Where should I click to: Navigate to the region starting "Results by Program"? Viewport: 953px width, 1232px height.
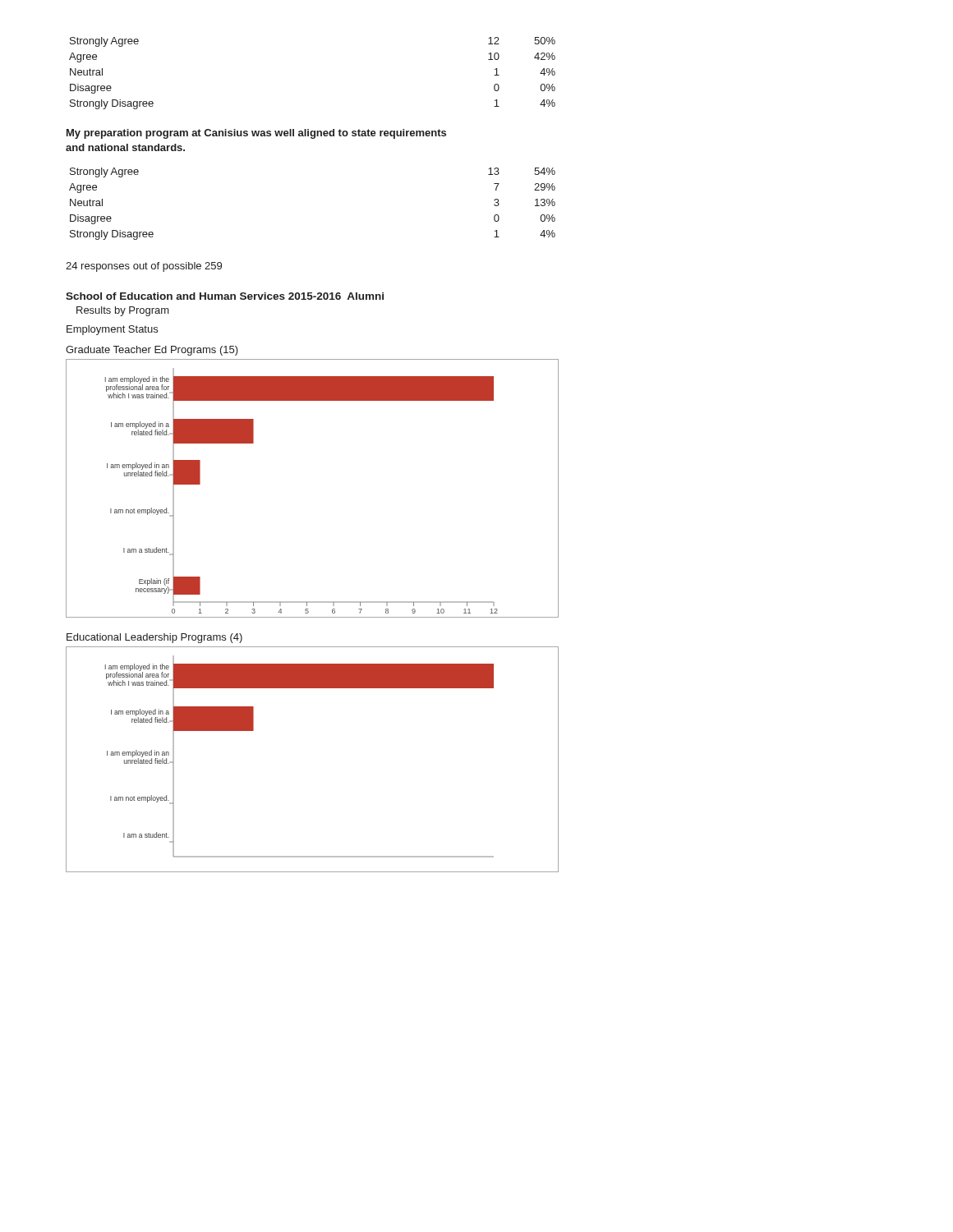click(122, 310)
